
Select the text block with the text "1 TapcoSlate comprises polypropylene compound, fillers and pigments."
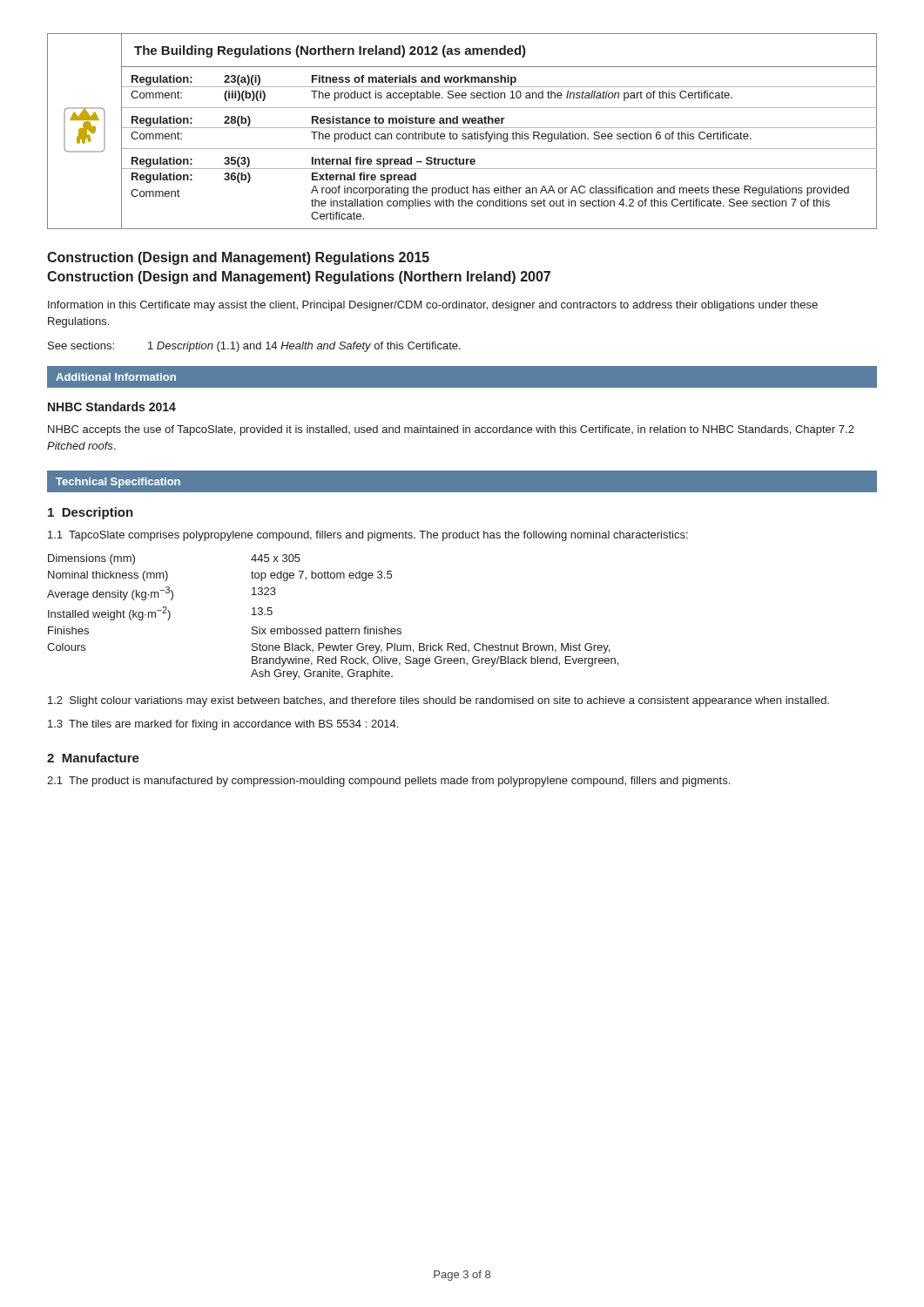click(x=368, y=534)
